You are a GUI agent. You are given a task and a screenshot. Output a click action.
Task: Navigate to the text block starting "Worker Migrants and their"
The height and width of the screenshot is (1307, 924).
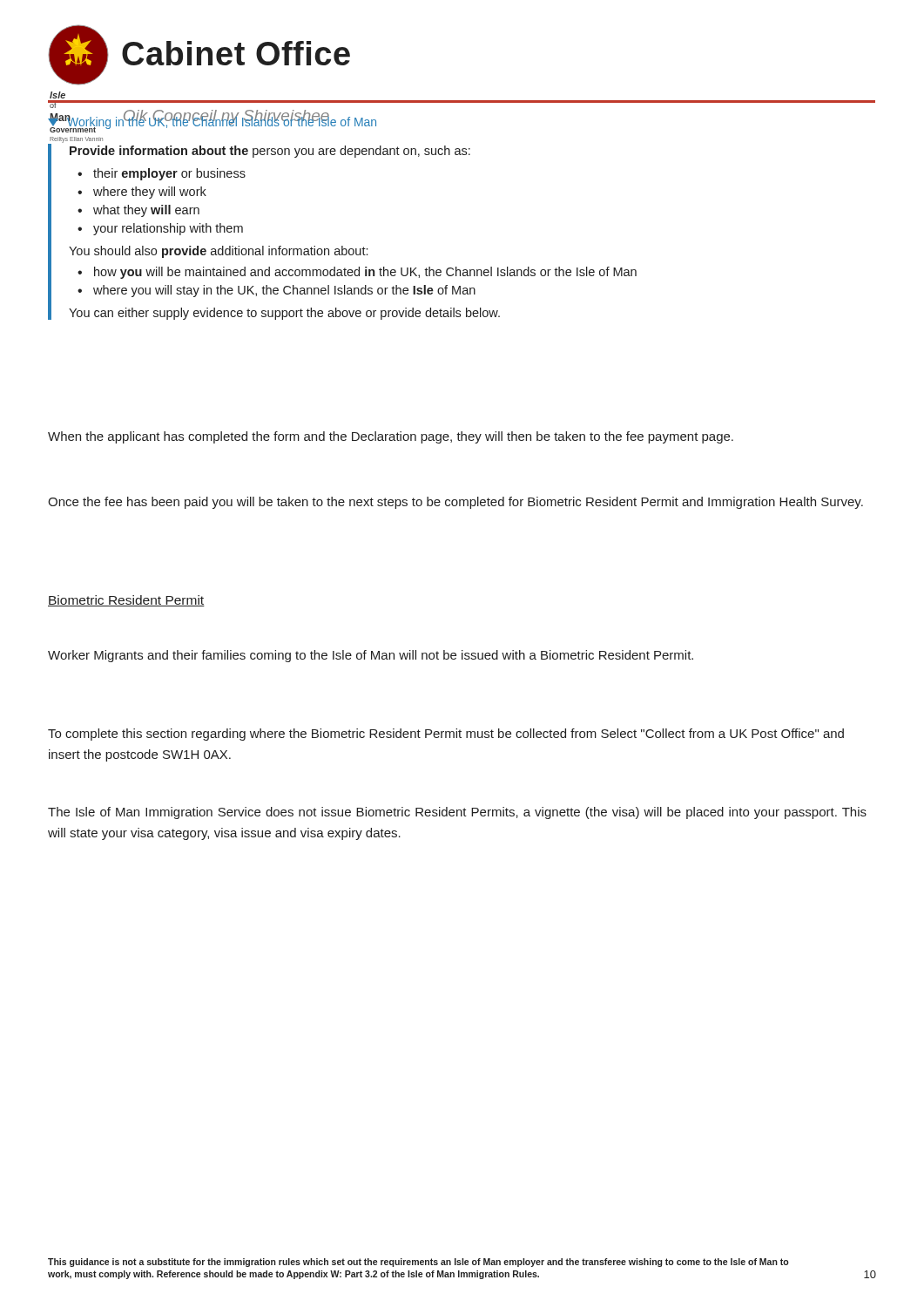[x=371, y=655]
